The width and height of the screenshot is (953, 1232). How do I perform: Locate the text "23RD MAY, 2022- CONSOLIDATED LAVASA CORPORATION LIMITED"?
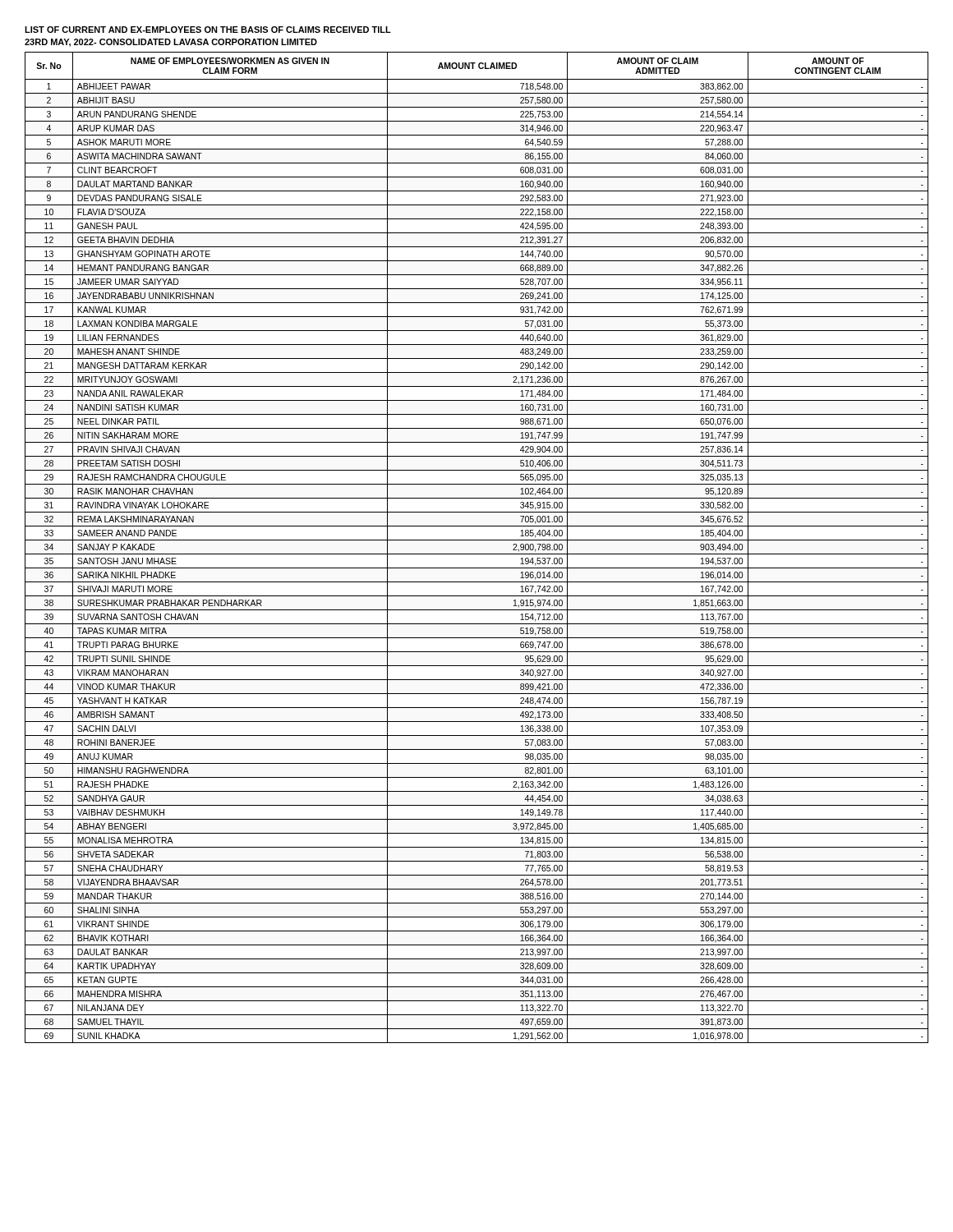coord(171,42)
